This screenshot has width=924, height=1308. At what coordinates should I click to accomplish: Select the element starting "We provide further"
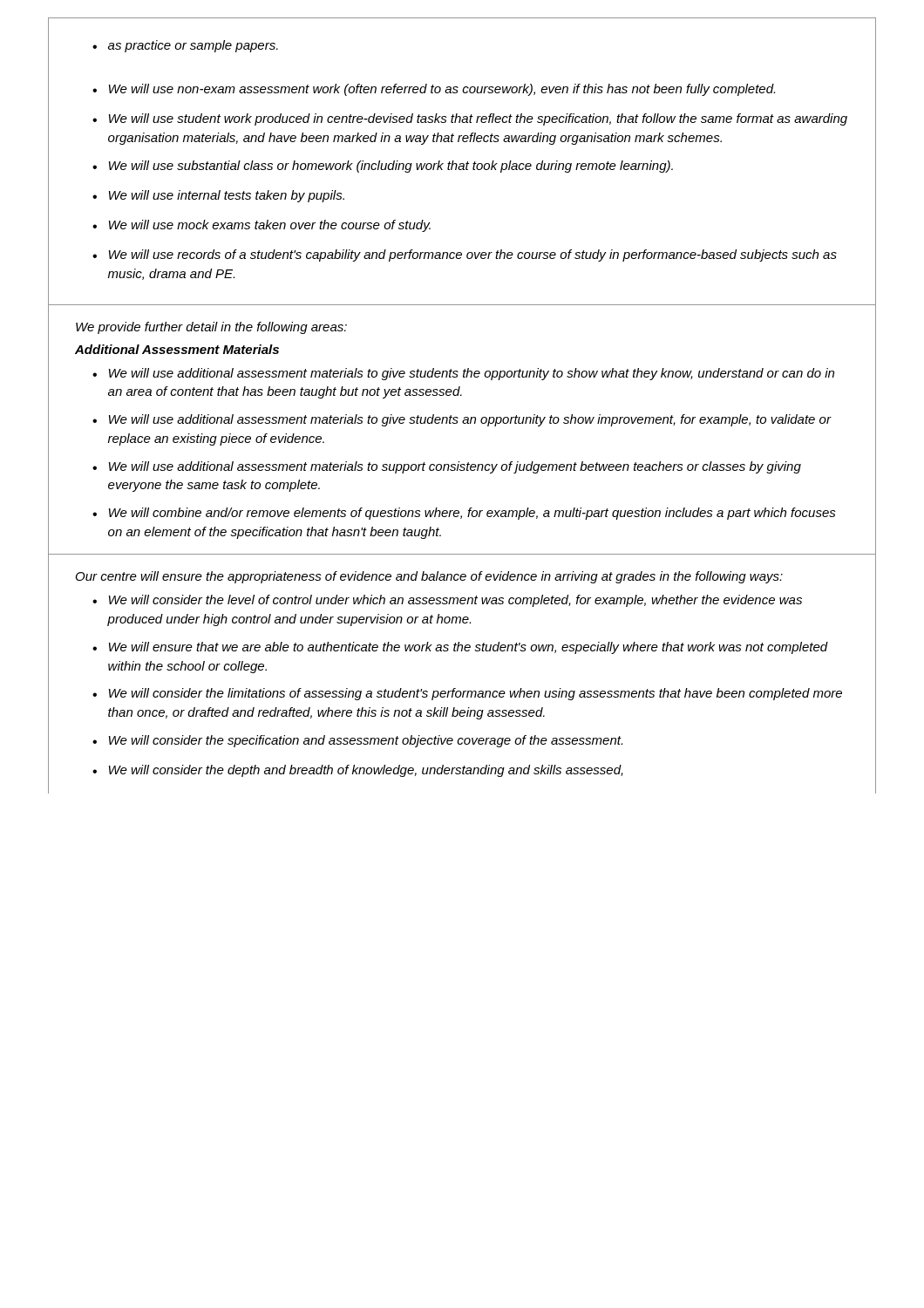211,327
